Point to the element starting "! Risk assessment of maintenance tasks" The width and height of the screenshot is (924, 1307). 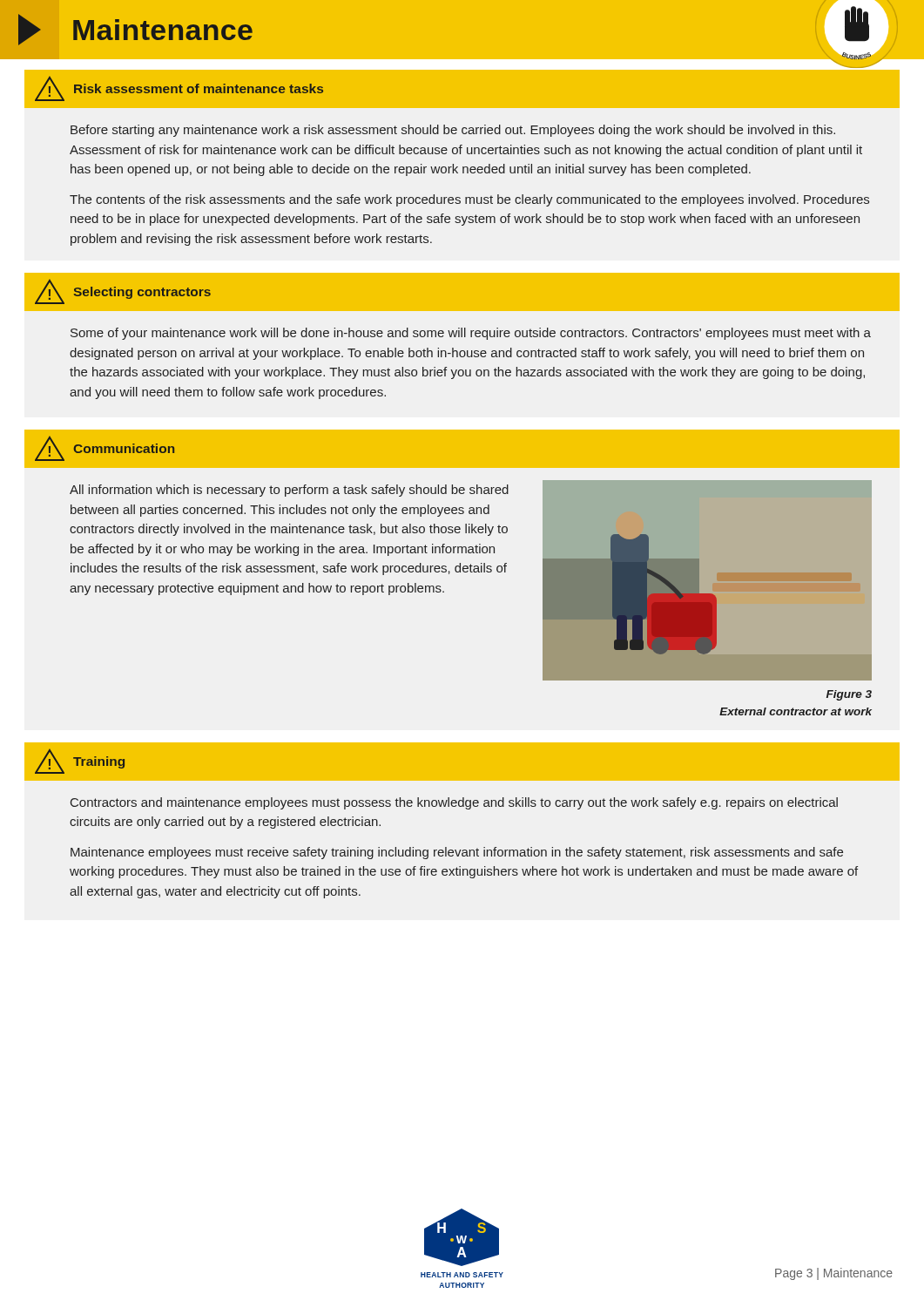pos(179,89)
